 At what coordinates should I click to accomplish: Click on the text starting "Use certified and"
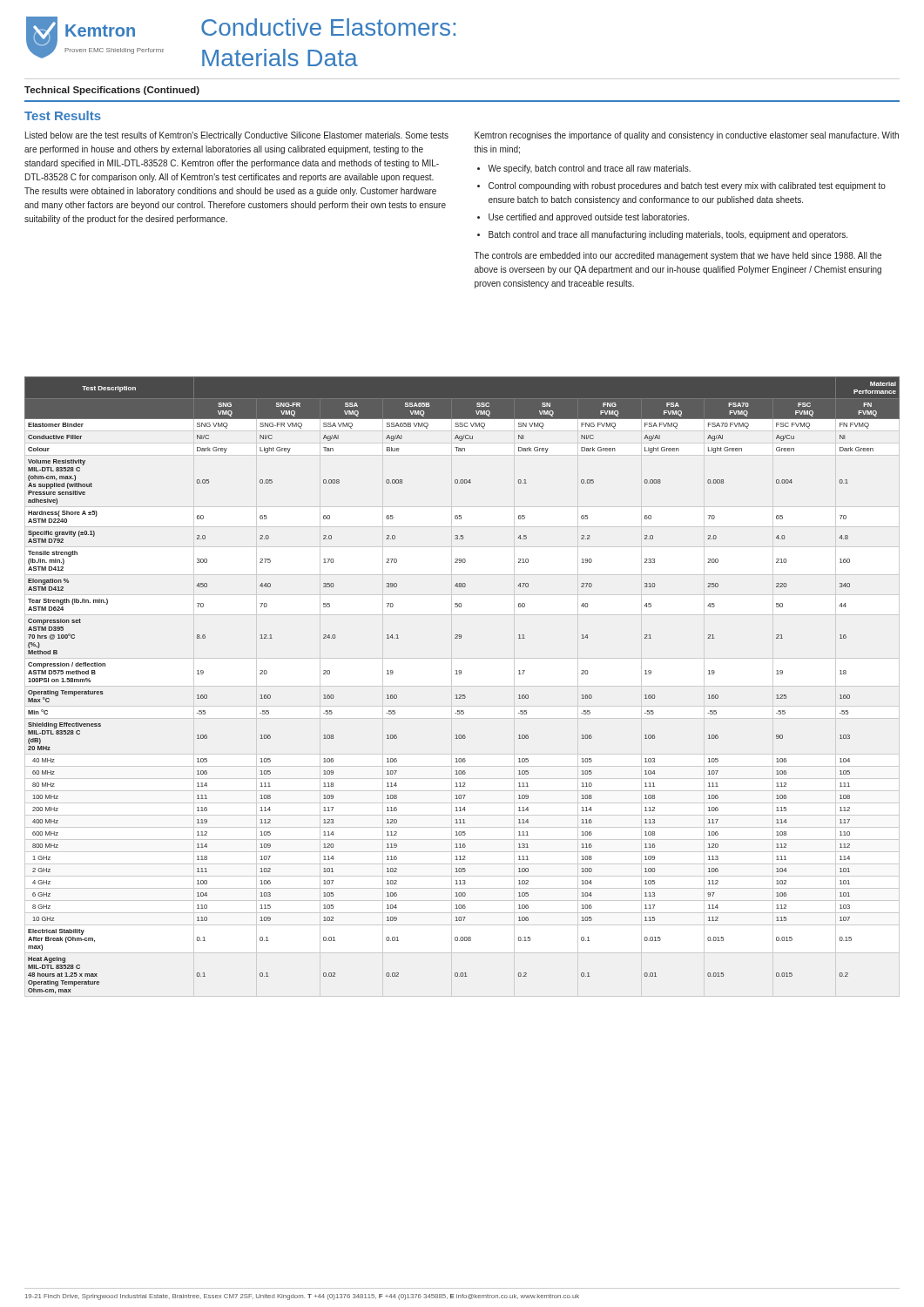pos(589,217)
